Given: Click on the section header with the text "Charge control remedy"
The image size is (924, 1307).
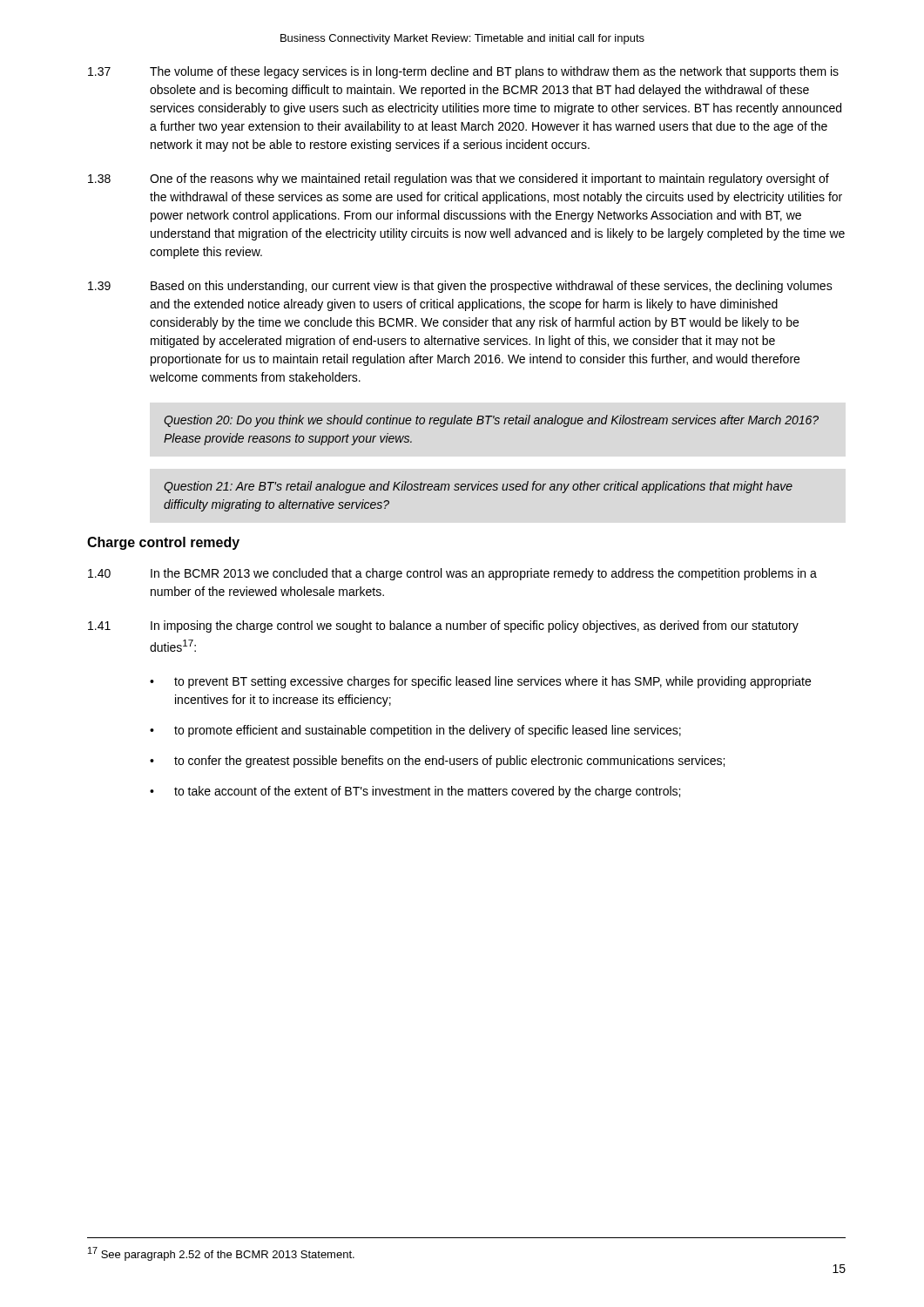Looking at the screenshot, I should pos(163,542).
